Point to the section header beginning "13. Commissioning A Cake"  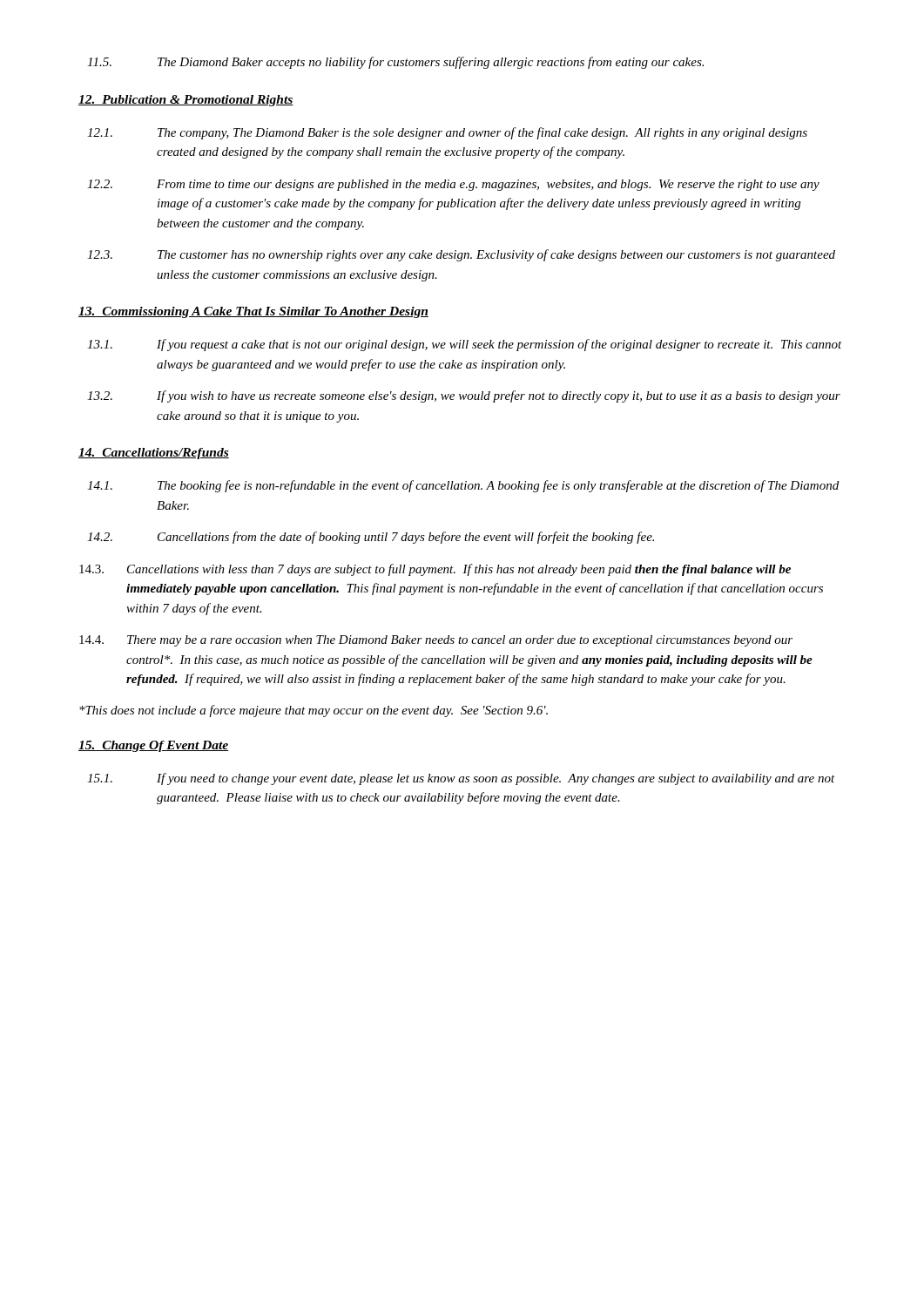coord(253,311)
